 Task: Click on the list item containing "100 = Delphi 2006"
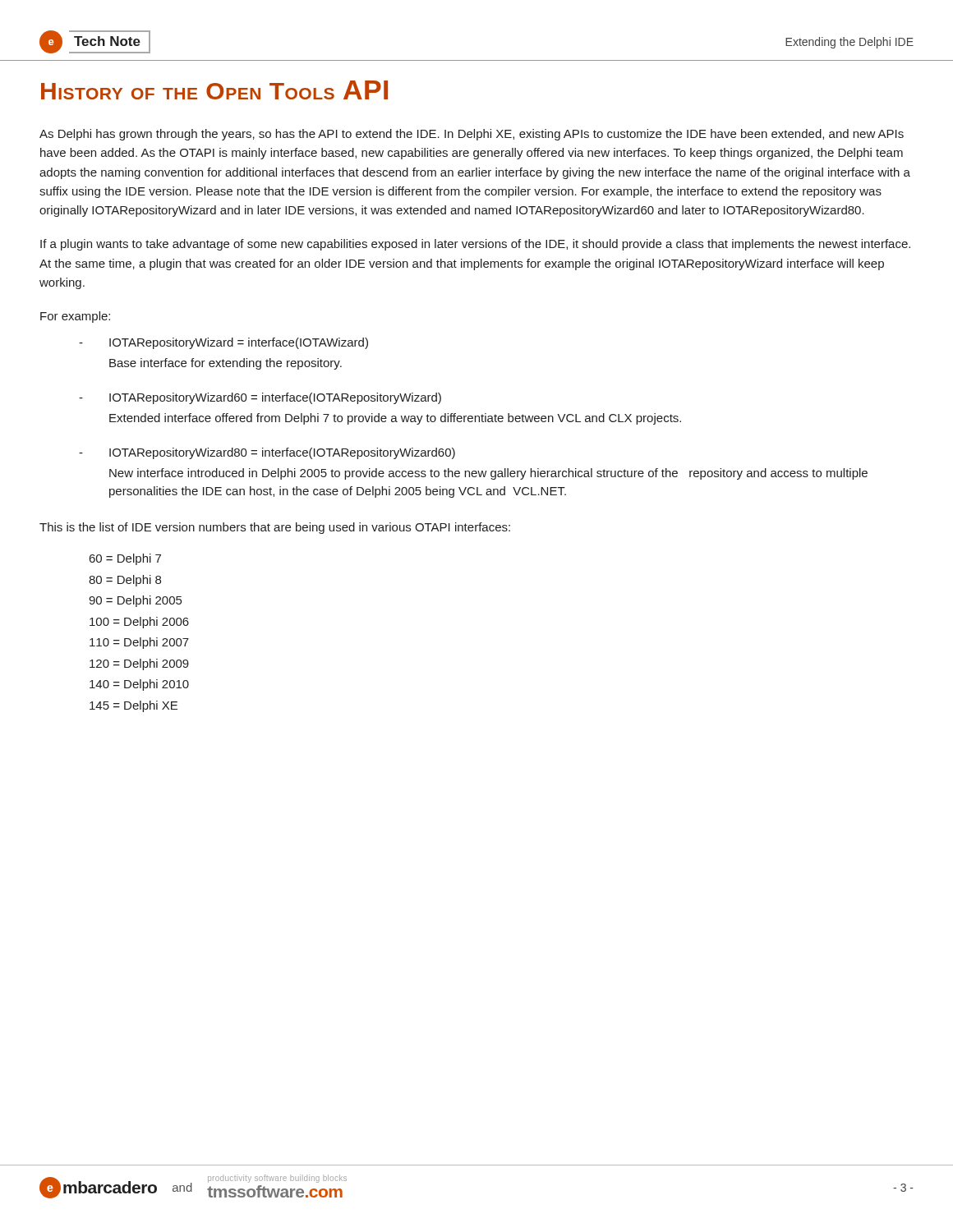tap(139, 621)
